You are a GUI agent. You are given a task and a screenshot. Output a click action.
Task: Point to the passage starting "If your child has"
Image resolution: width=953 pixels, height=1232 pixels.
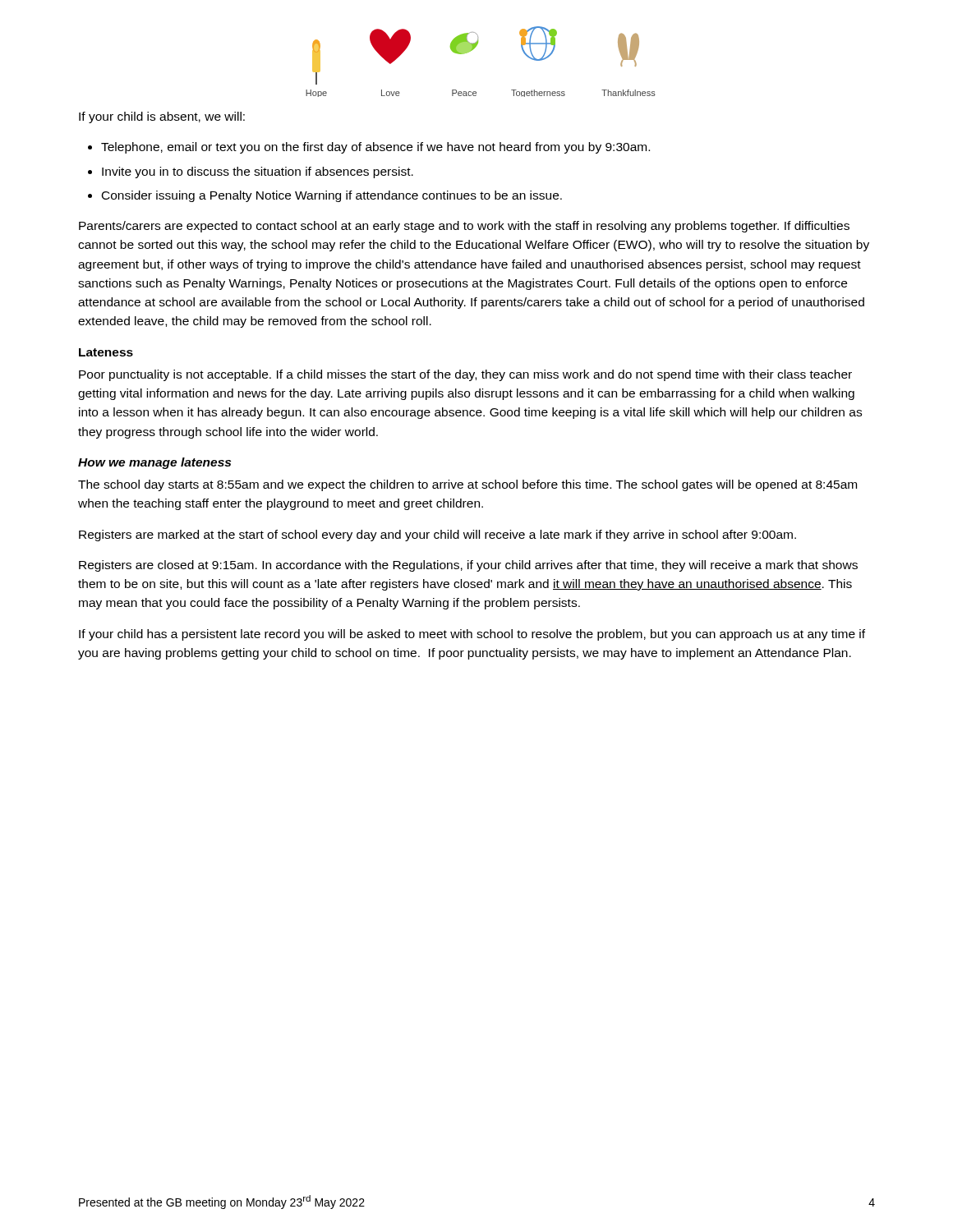[476, 643]
